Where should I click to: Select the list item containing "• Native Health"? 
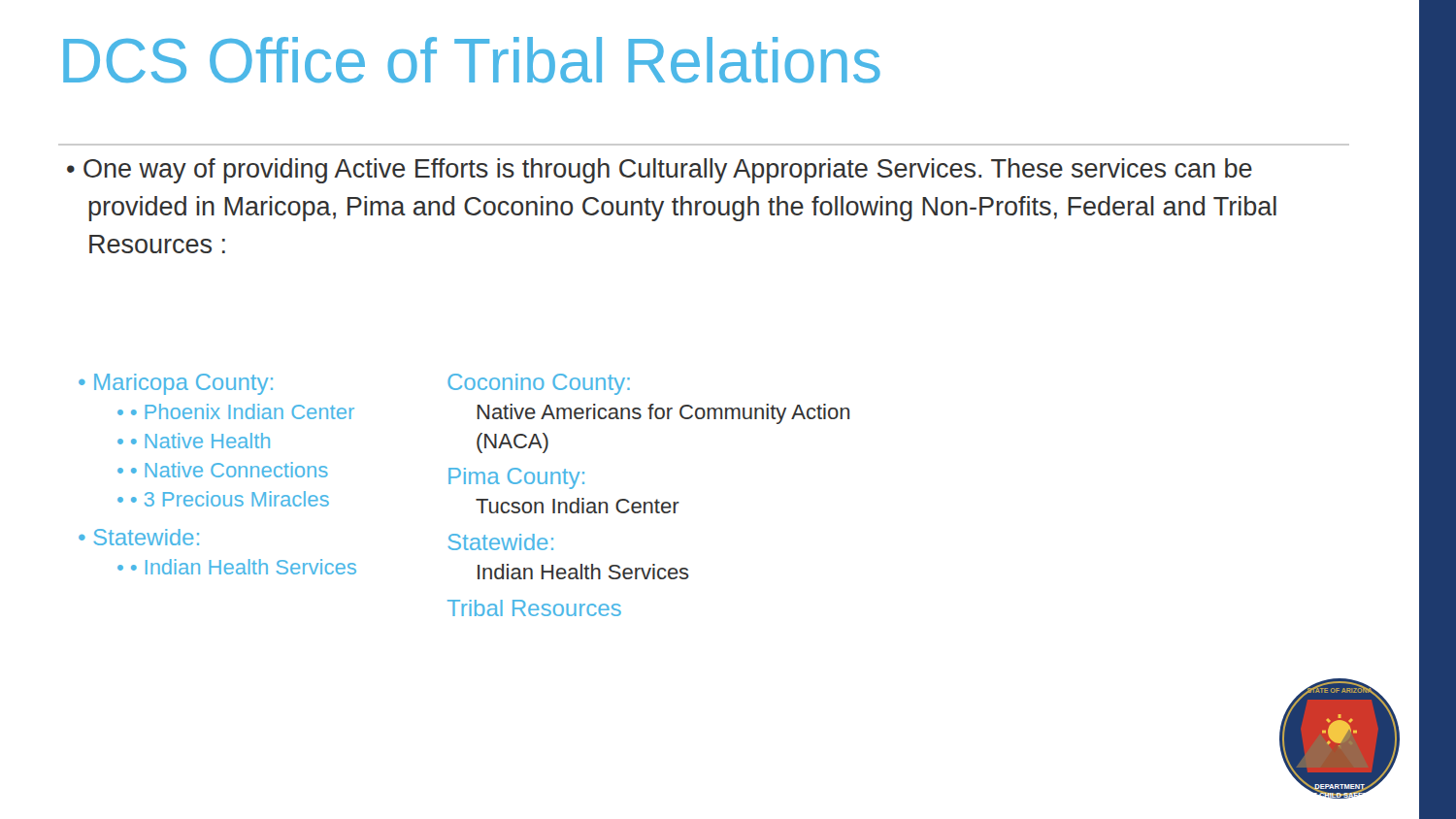click(201, 442)
